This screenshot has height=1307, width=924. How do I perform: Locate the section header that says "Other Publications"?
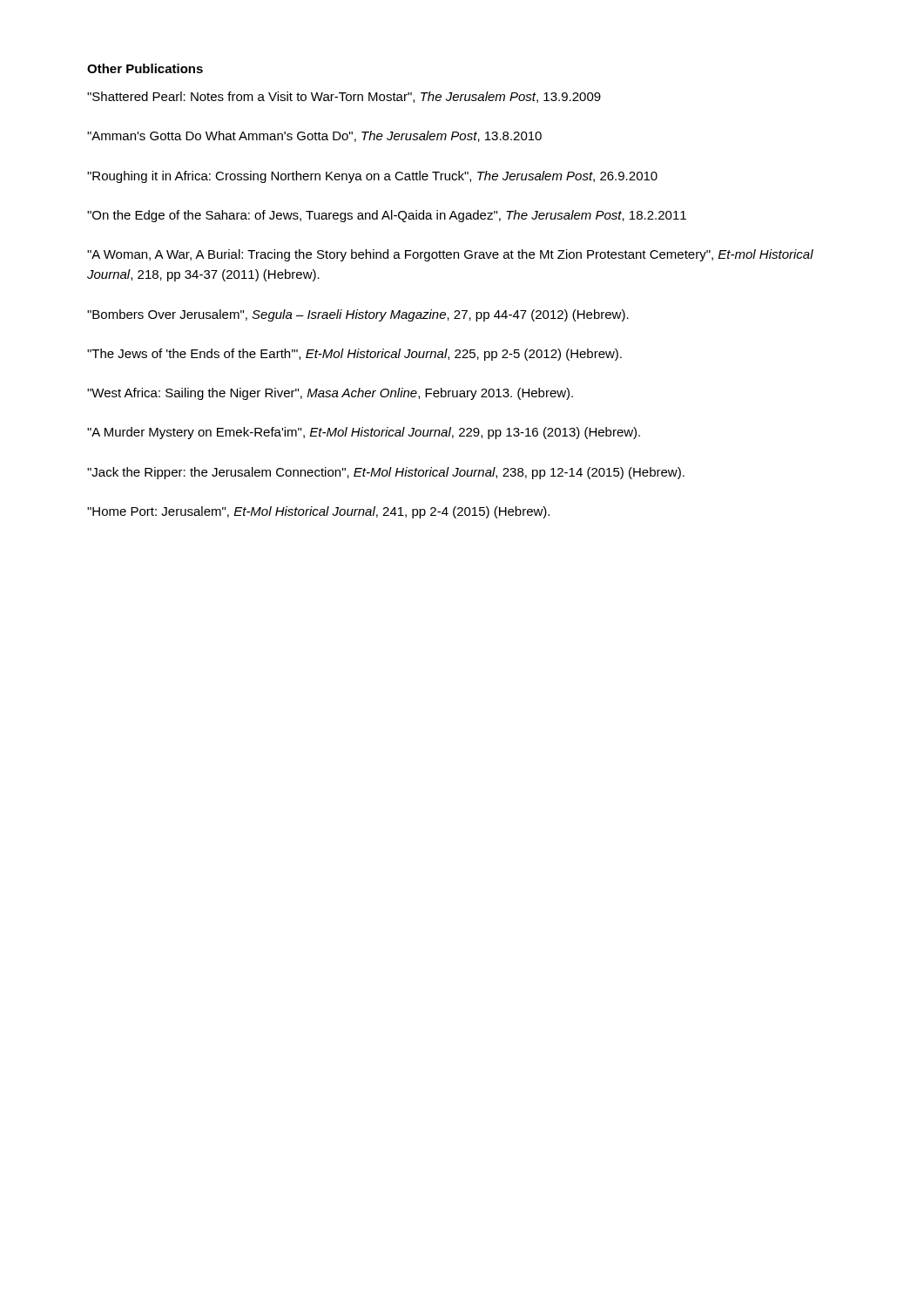[145, 68]
